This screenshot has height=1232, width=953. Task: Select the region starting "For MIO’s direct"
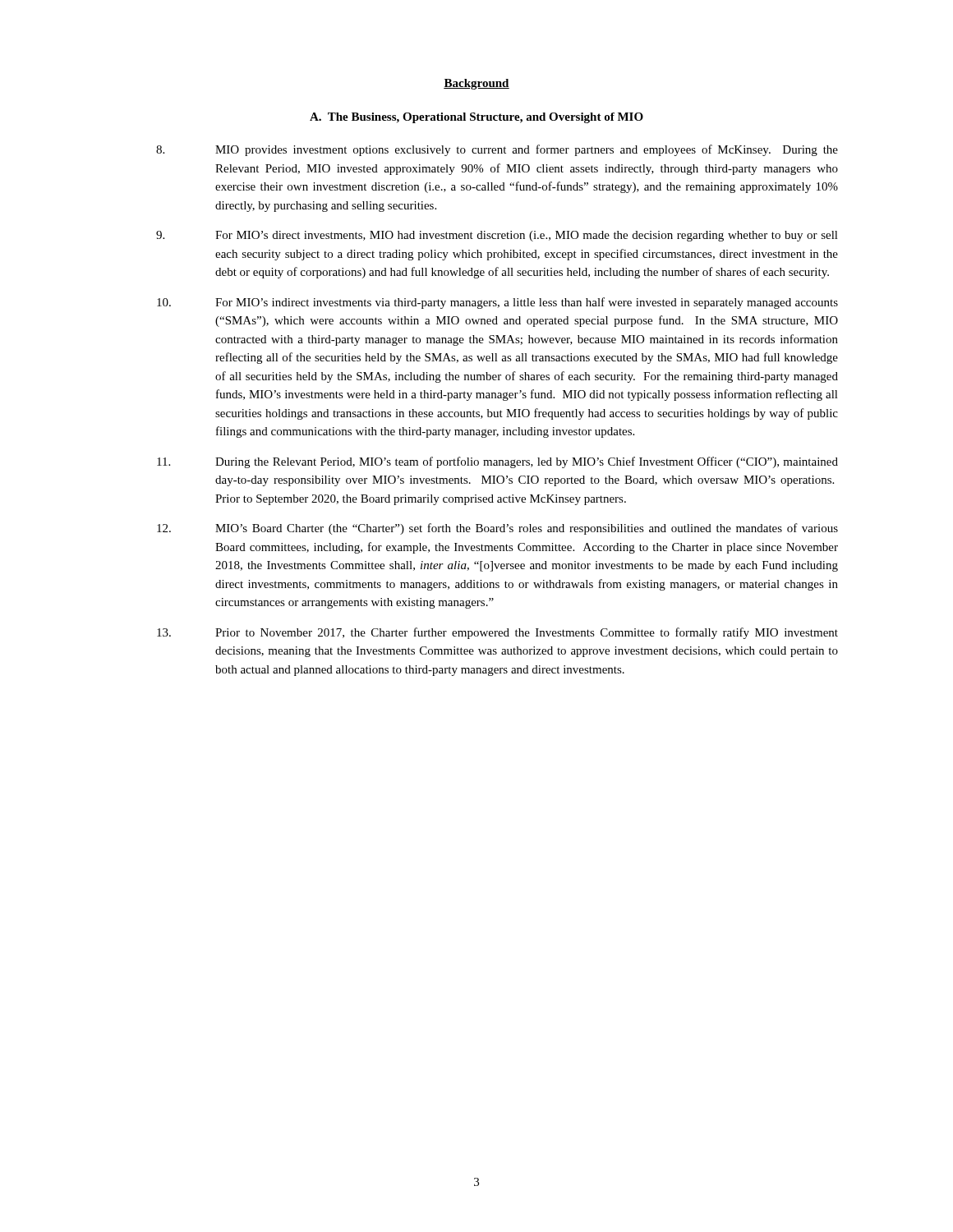pyautogui.click(x=476, y=254)
